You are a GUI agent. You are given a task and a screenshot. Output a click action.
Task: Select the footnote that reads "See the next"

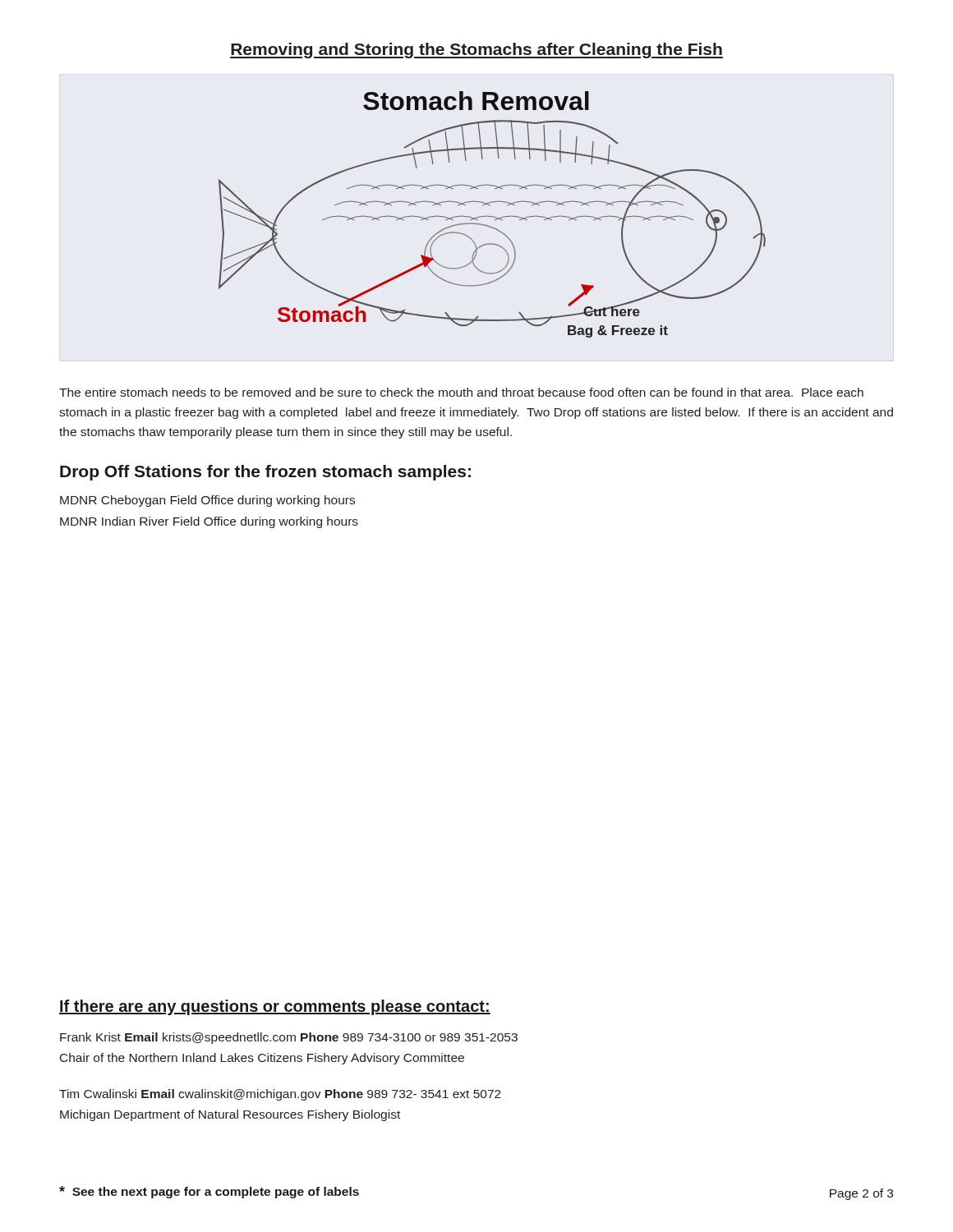[x=209, y=1192]
